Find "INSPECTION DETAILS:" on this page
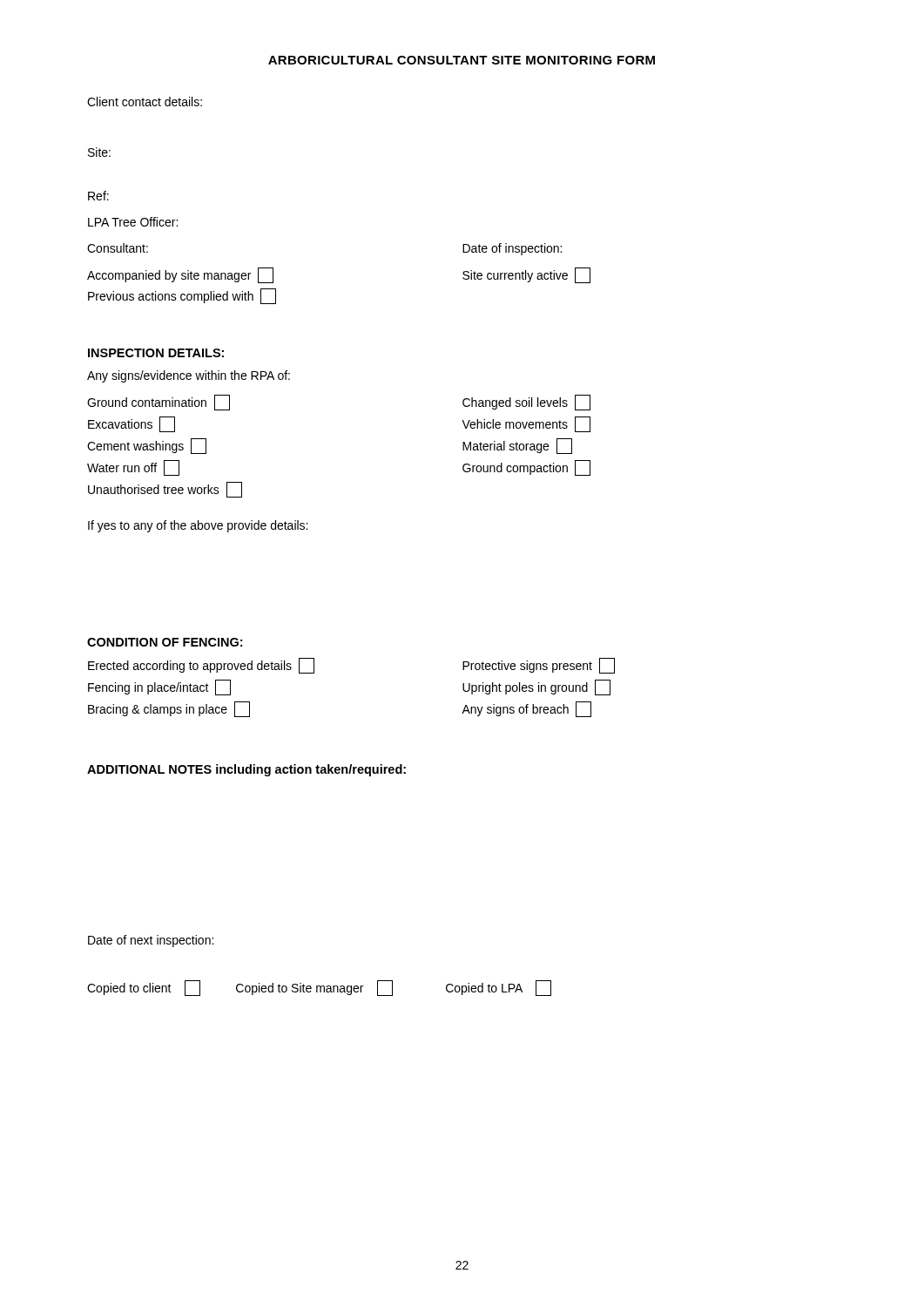924x1307 pixels. (x=156, y=353)
